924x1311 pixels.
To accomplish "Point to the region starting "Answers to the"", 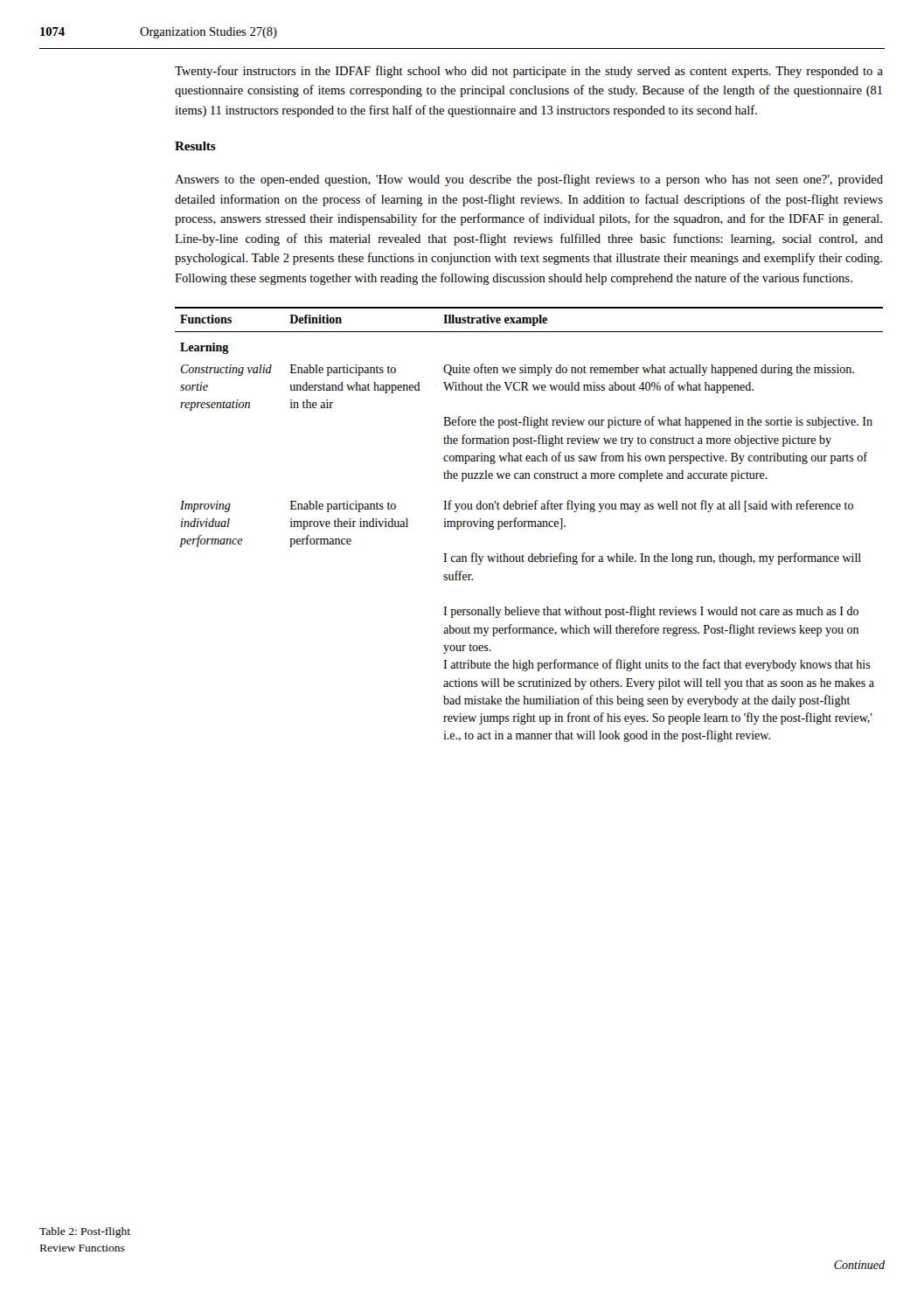I will pyautogui.click(x=529, y=229).
